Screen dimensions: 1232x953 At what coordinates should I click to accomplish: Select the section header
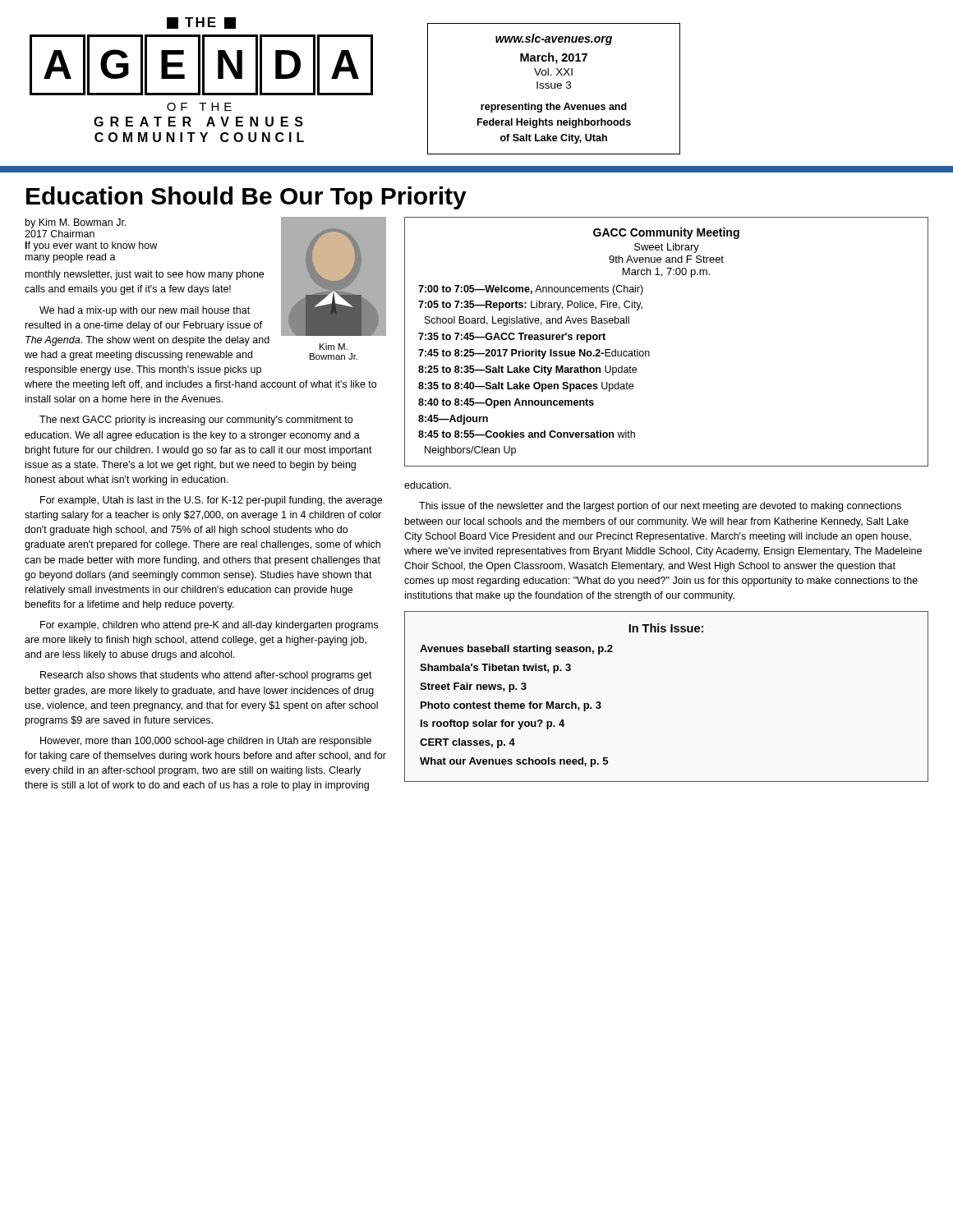[246, 196]
